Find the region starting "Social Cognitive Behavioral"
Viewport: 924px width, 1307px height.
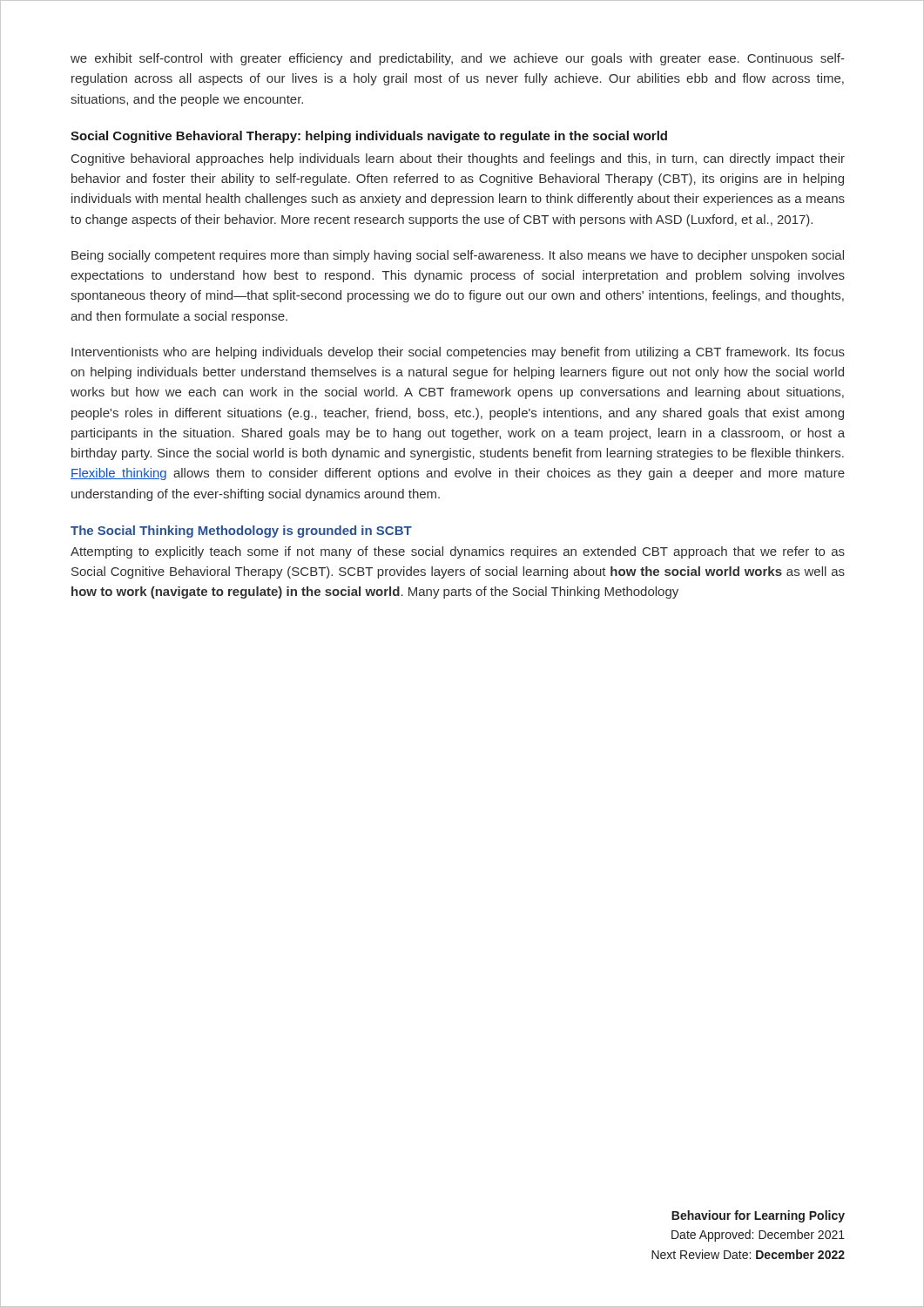pyautogui.click(x=369, y=135)
